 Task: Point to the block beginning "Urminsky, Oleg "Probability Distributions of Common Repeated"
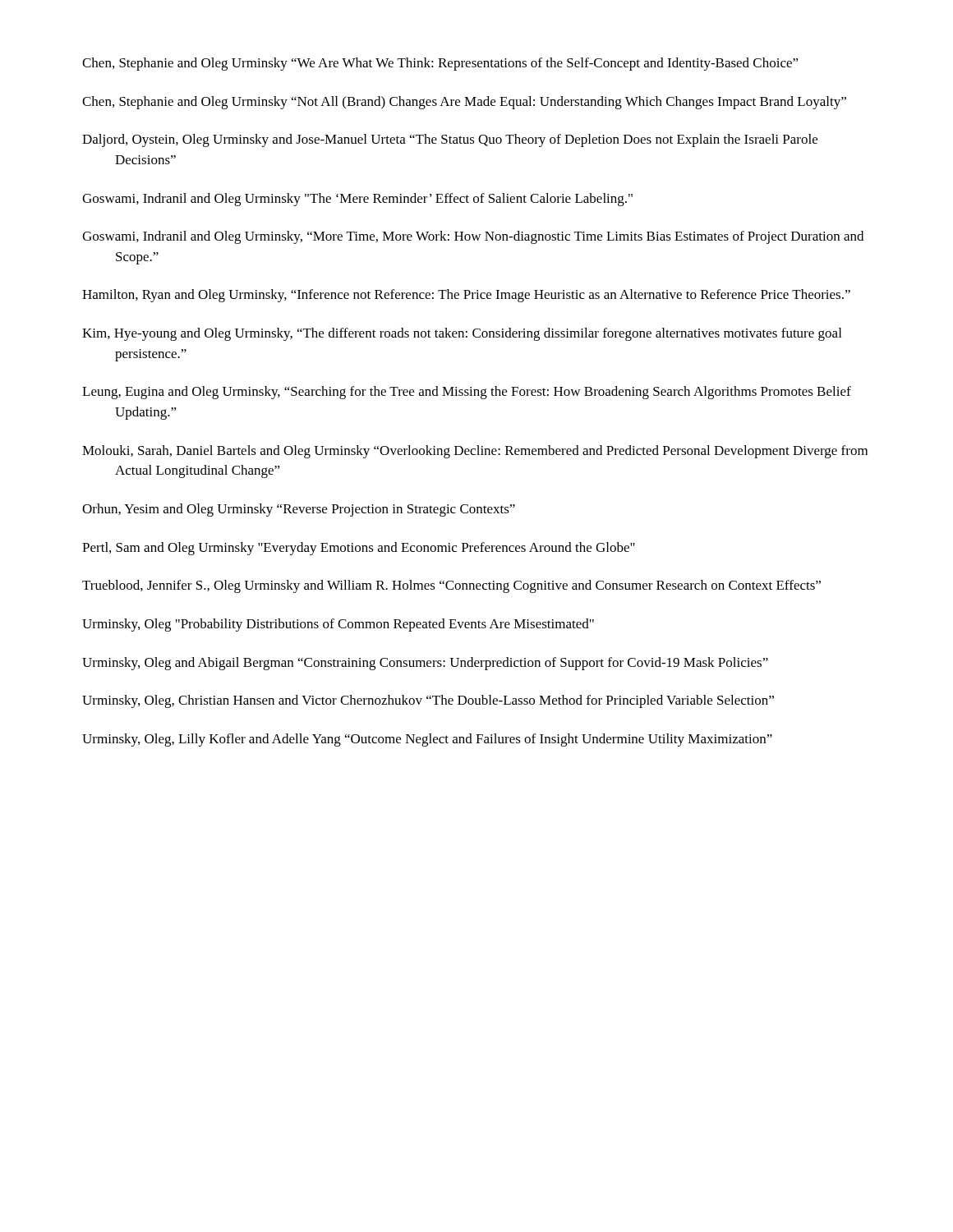click(338, 624)
